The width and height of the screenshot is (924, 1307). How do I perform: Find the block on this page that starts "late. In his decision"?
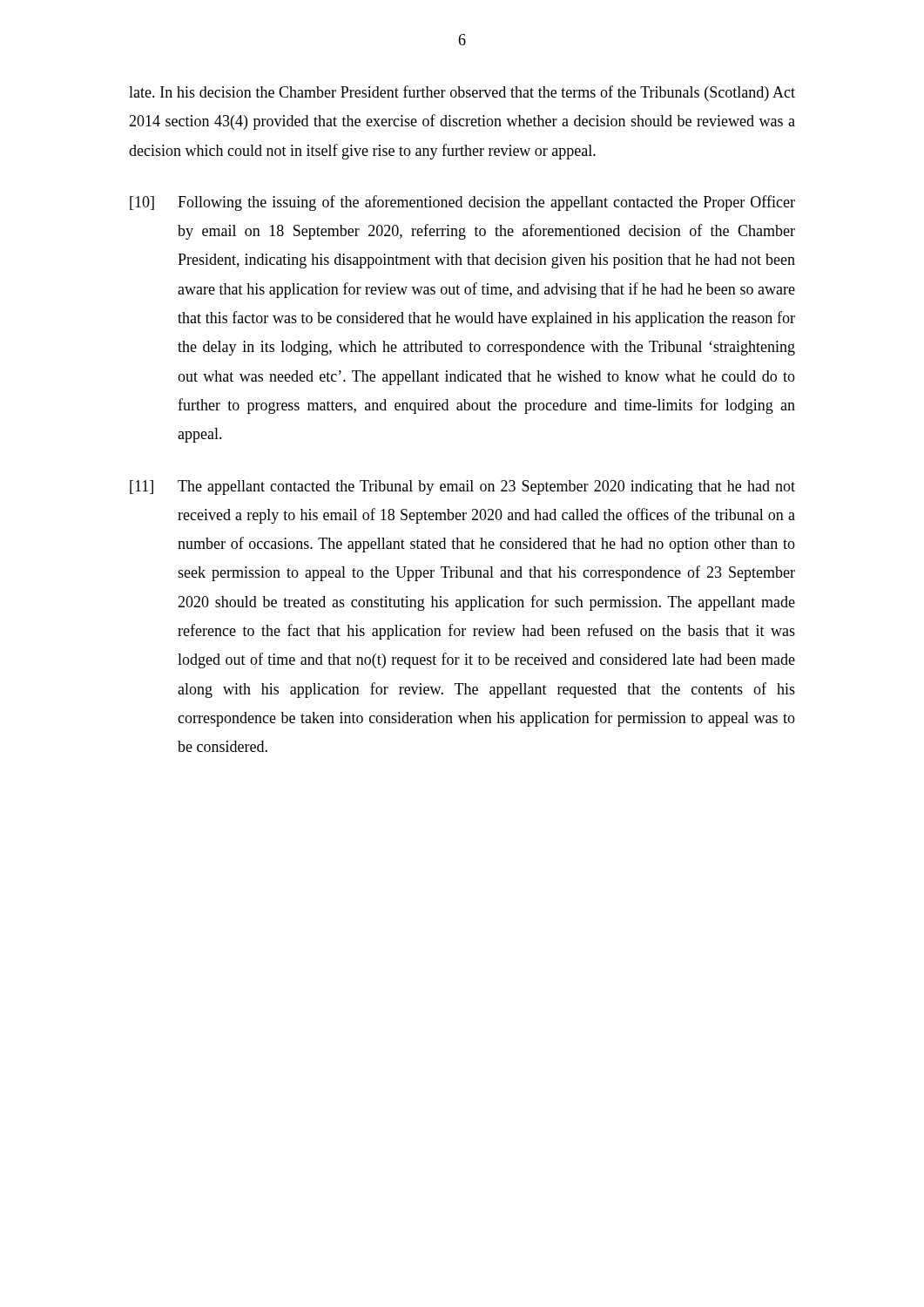(462, 121)
